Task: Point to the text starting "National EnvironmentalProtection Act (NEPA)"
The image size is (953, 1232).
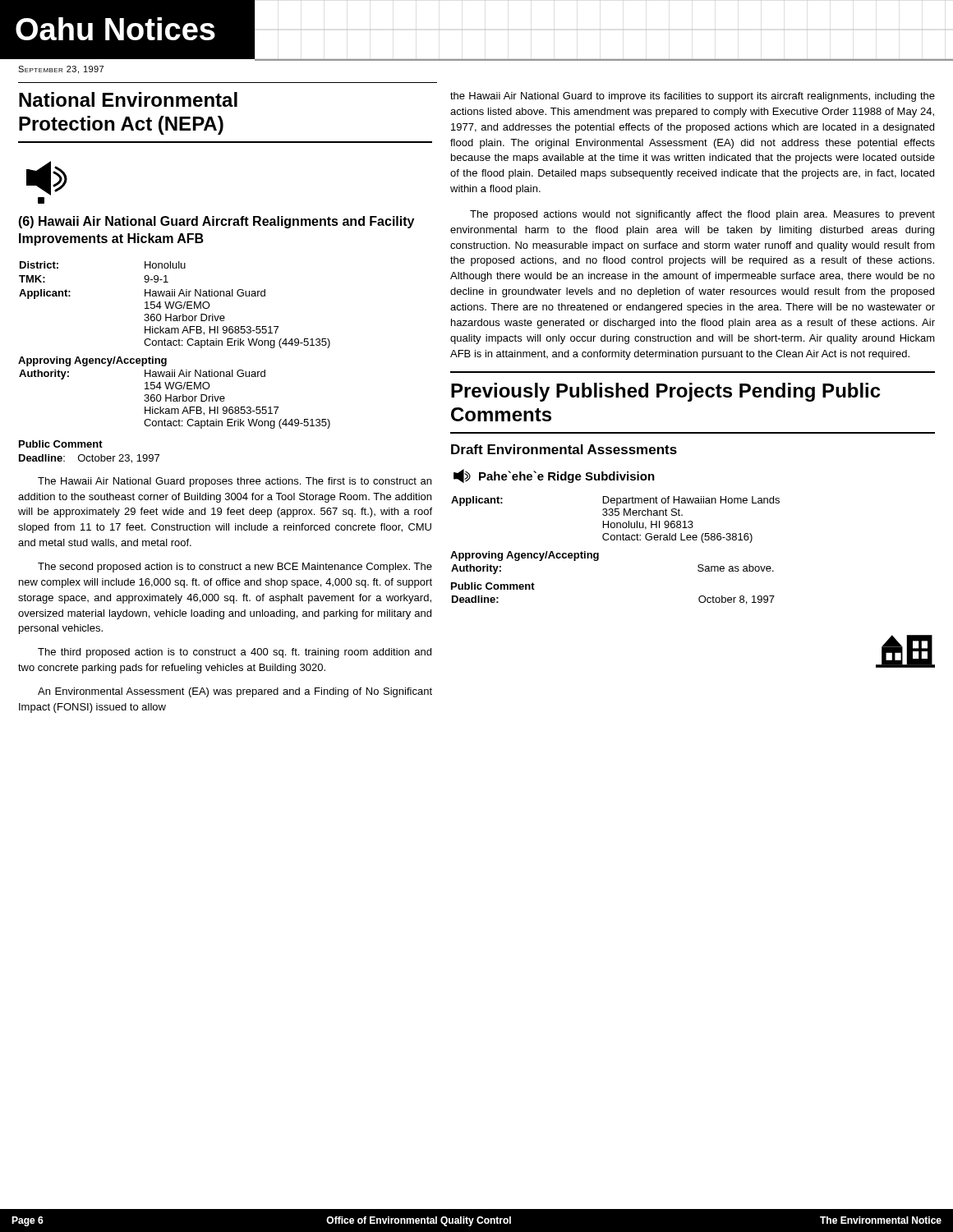Action: 128,112
